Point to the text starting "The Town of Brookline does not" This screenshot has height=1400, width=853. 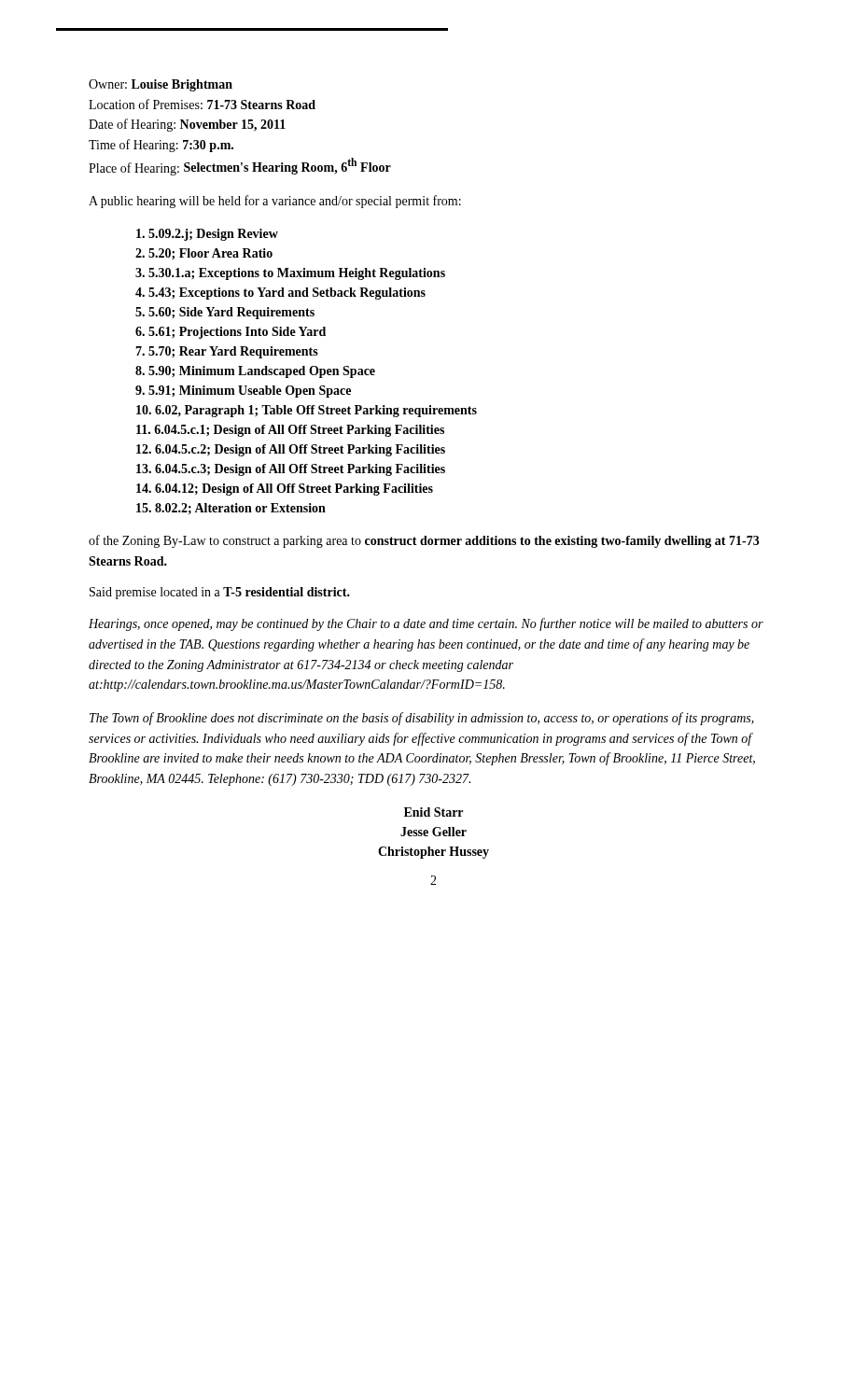point(422,748)
